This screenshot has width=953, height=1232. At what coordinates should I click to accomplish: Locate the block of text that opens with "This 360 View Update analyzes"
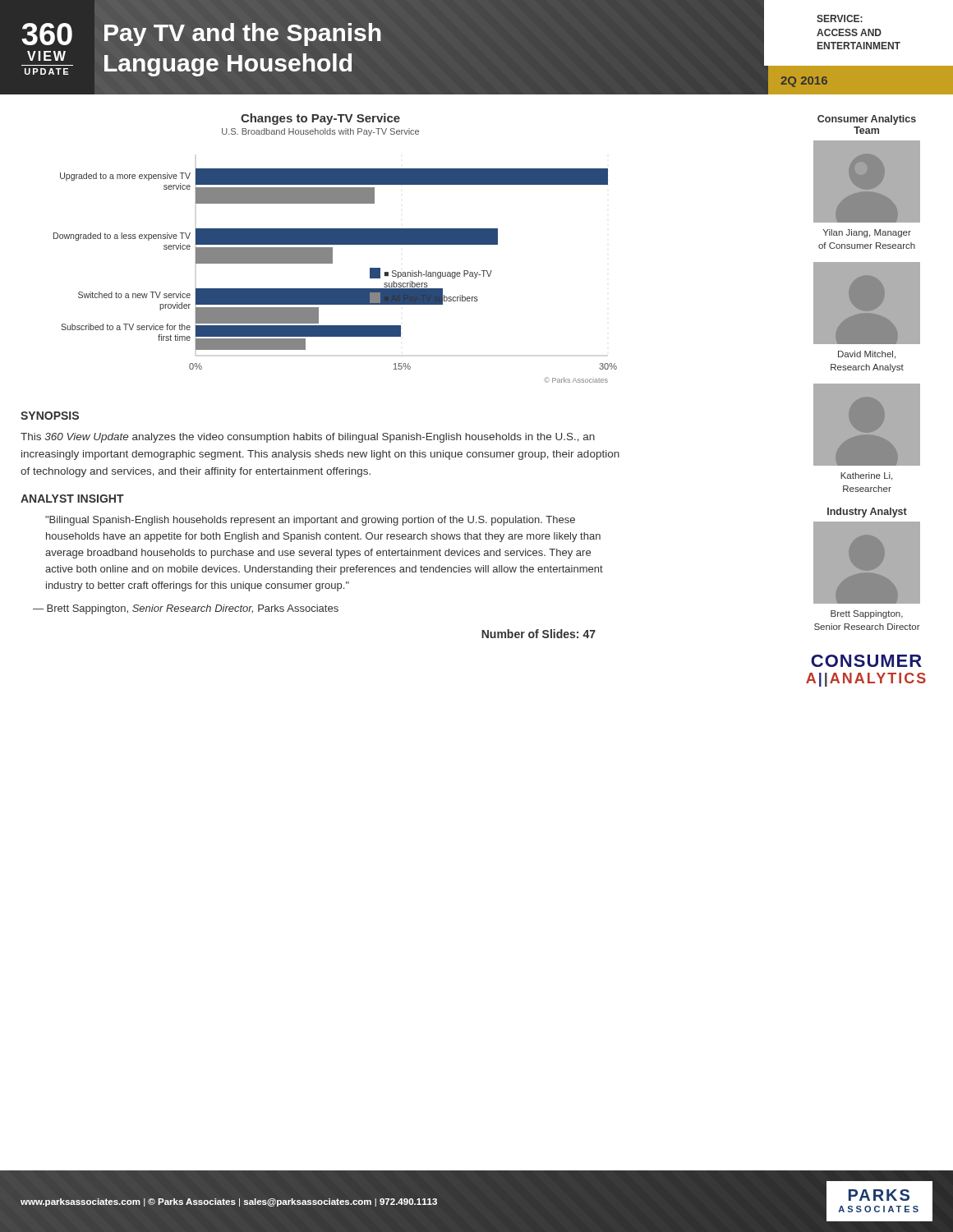[x=320, y=454]
